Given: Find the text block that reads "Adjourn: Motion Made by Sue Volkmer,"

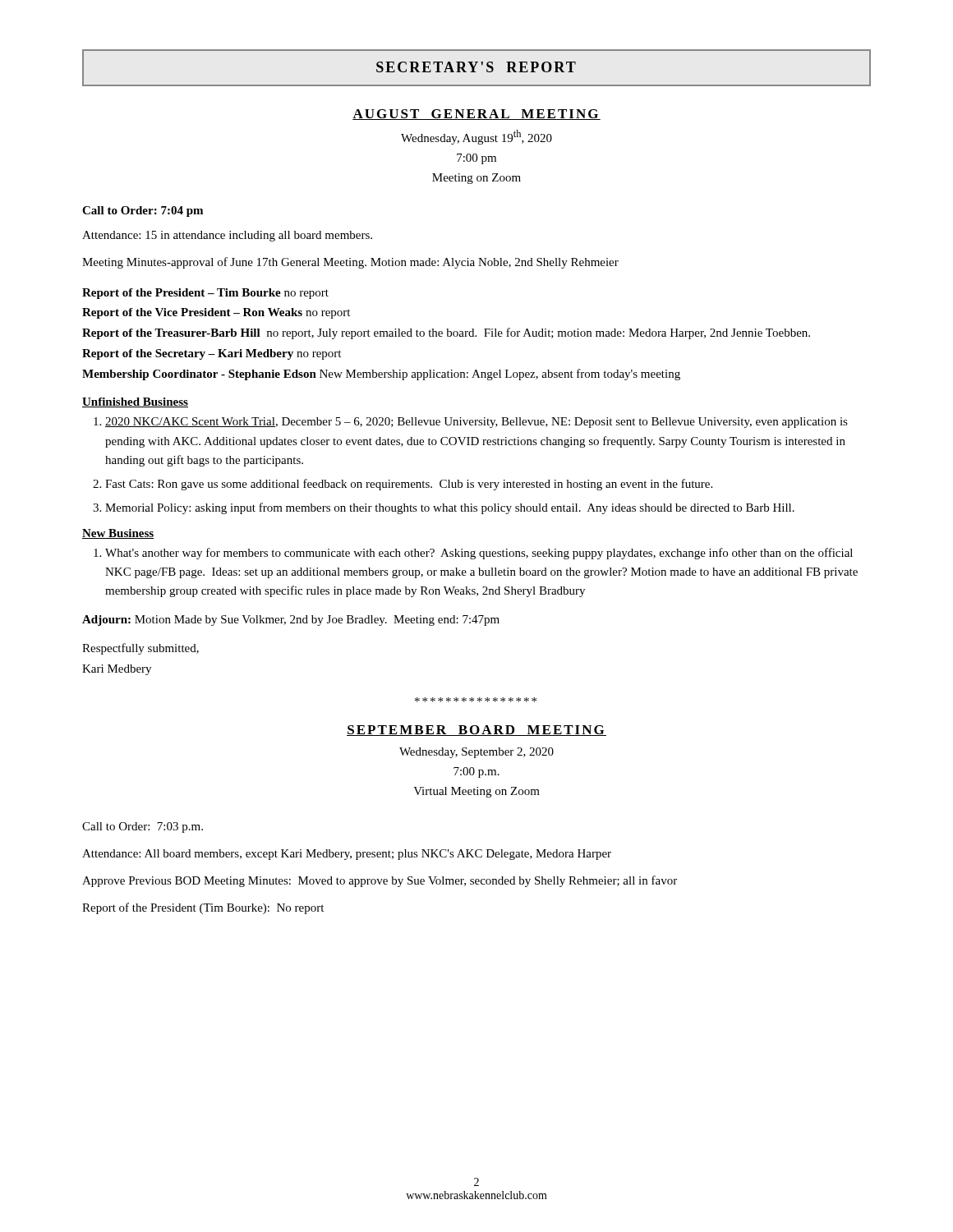Looking at the screenshot, I should point(291,620).
